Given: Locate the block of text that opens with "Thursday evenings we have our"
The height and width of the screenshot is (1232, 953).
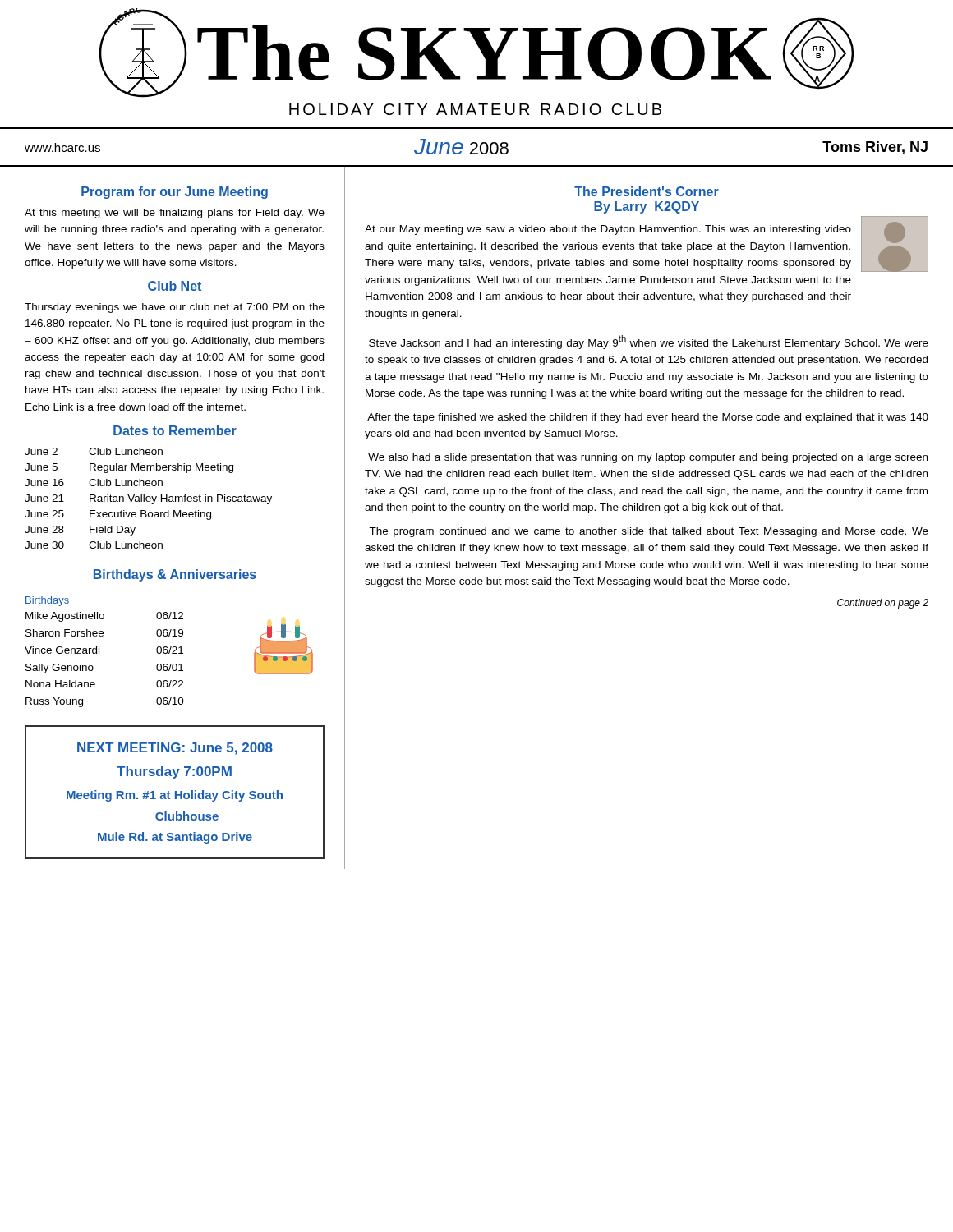Looking at the screenshot, I should [x=175, y=357].
